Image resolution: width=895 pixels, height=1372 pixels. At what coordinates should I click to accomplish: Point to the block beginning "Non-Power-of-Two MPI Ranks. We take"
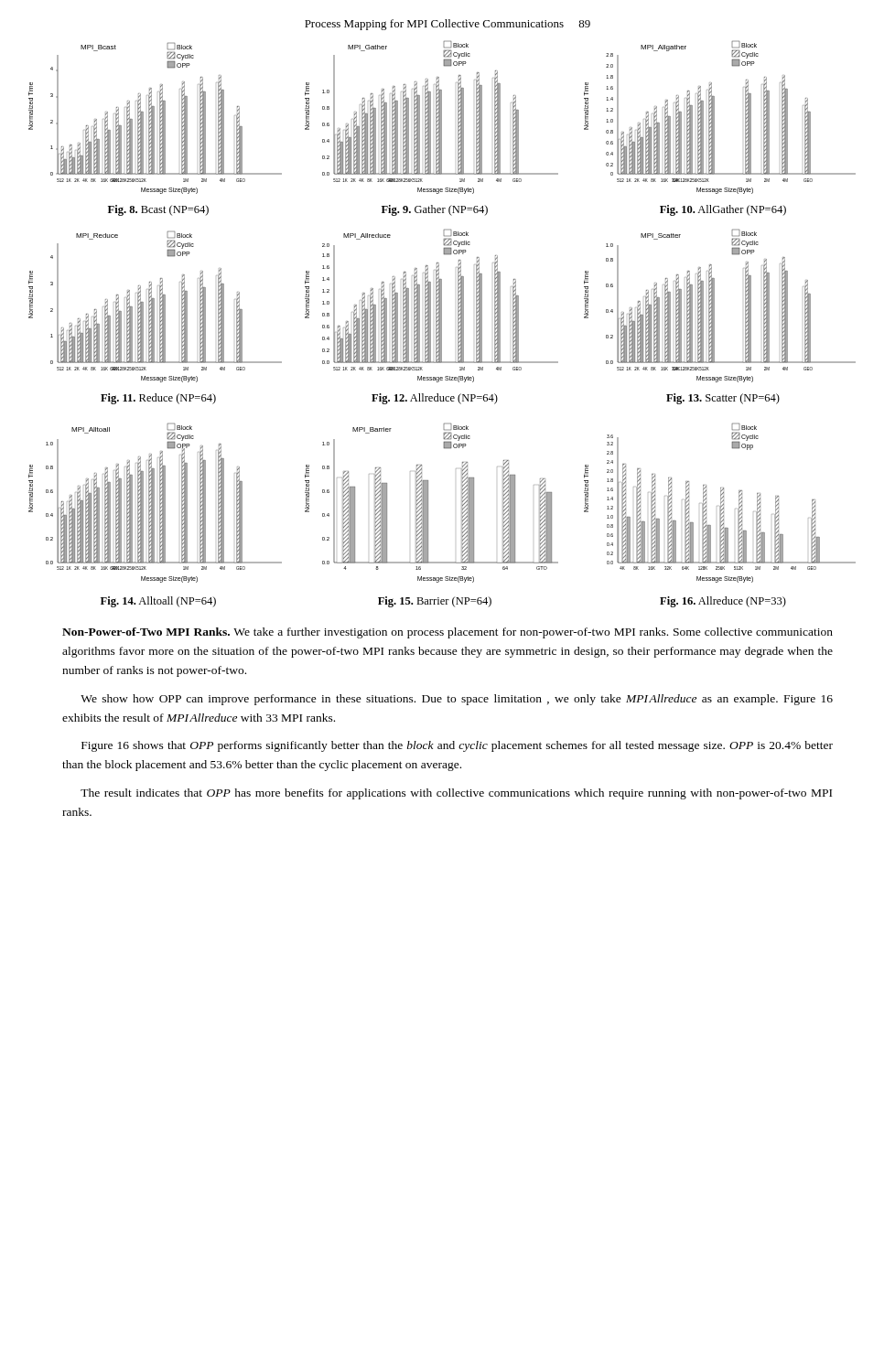coord(448,633)
